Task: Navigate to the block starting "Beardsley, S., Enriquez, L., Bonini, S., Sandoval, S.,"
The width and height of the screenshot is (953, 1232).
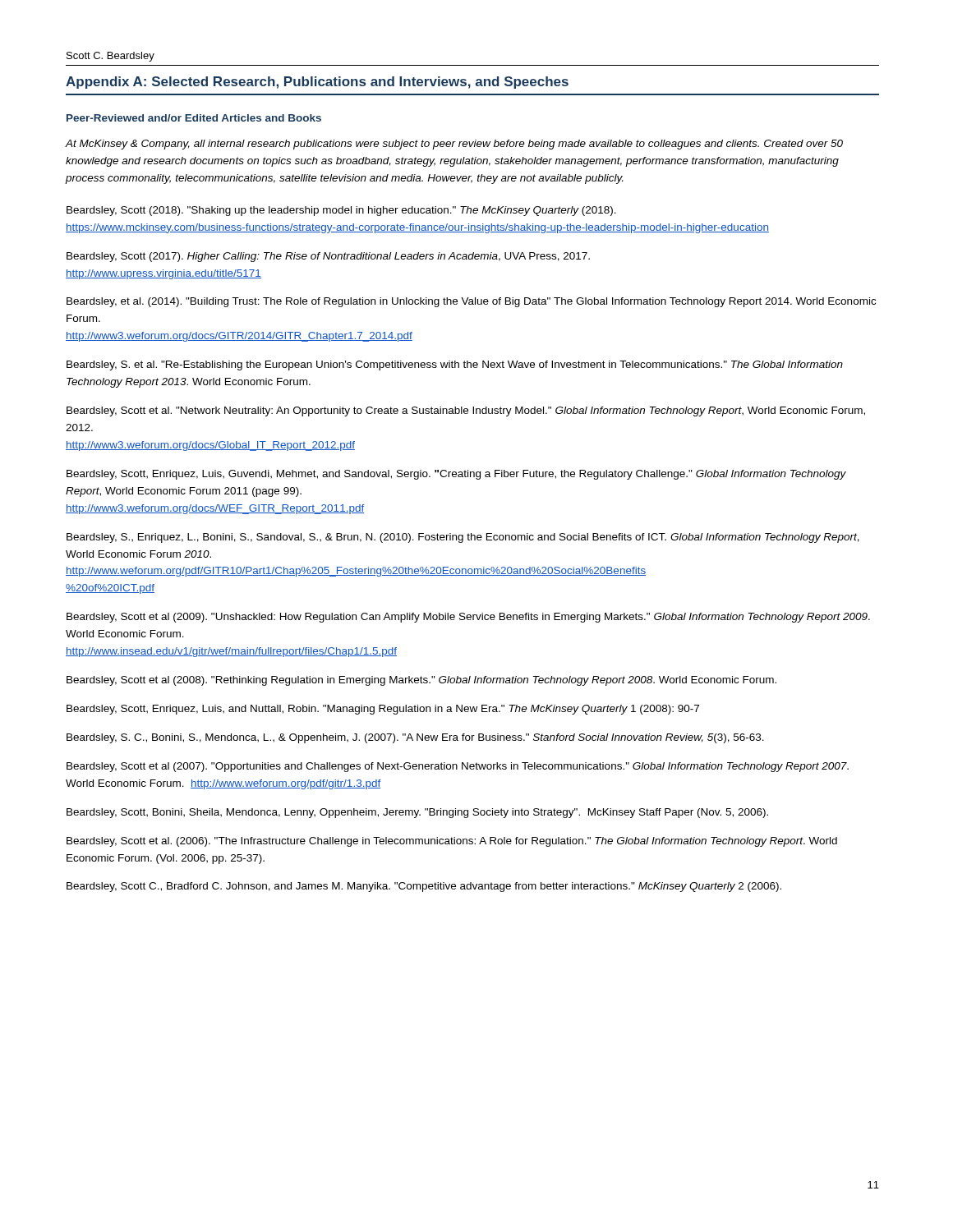Action: 463,562
